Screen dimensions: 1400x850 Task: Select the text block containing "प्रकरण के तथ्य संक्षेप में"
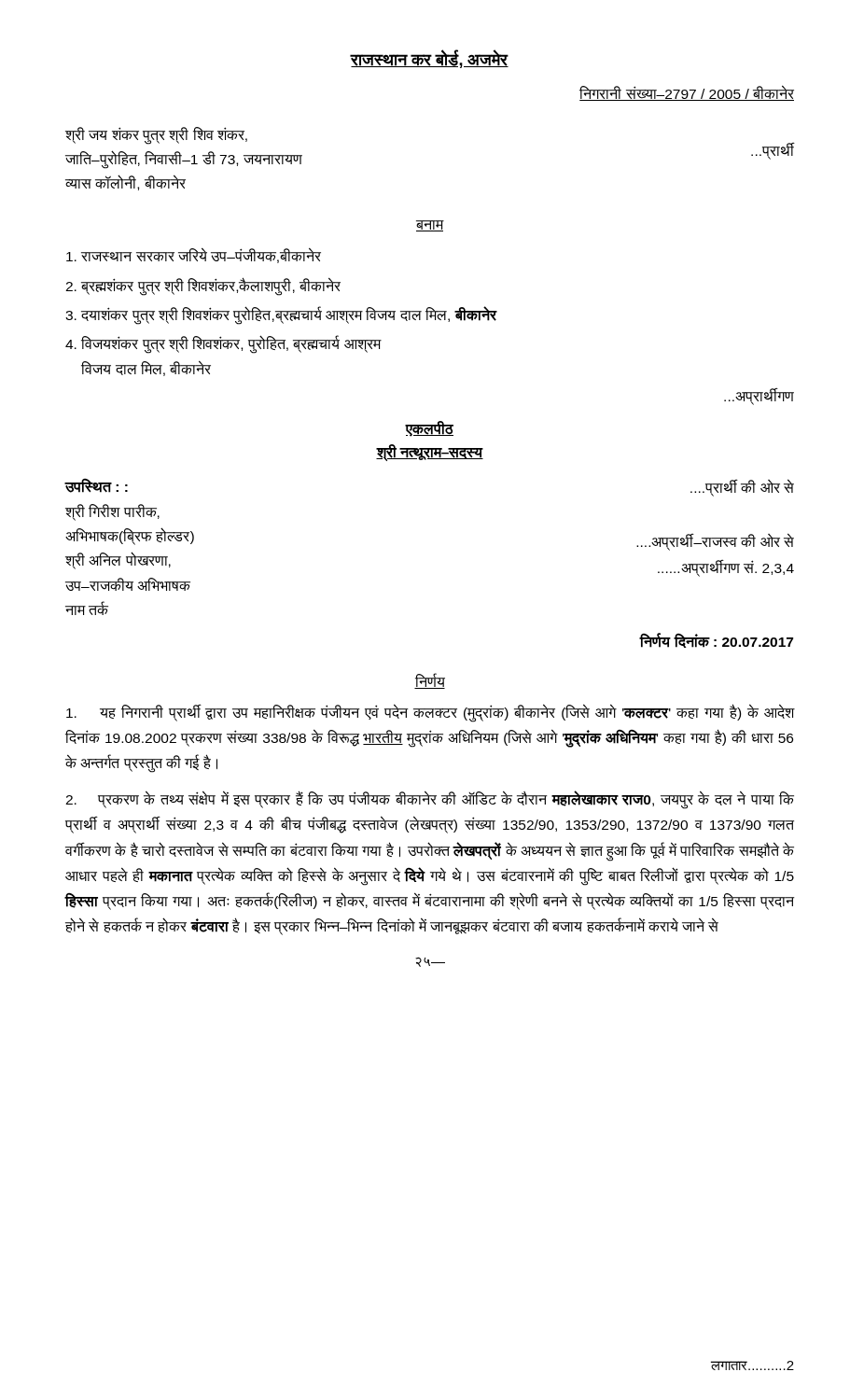click(430, 863)
